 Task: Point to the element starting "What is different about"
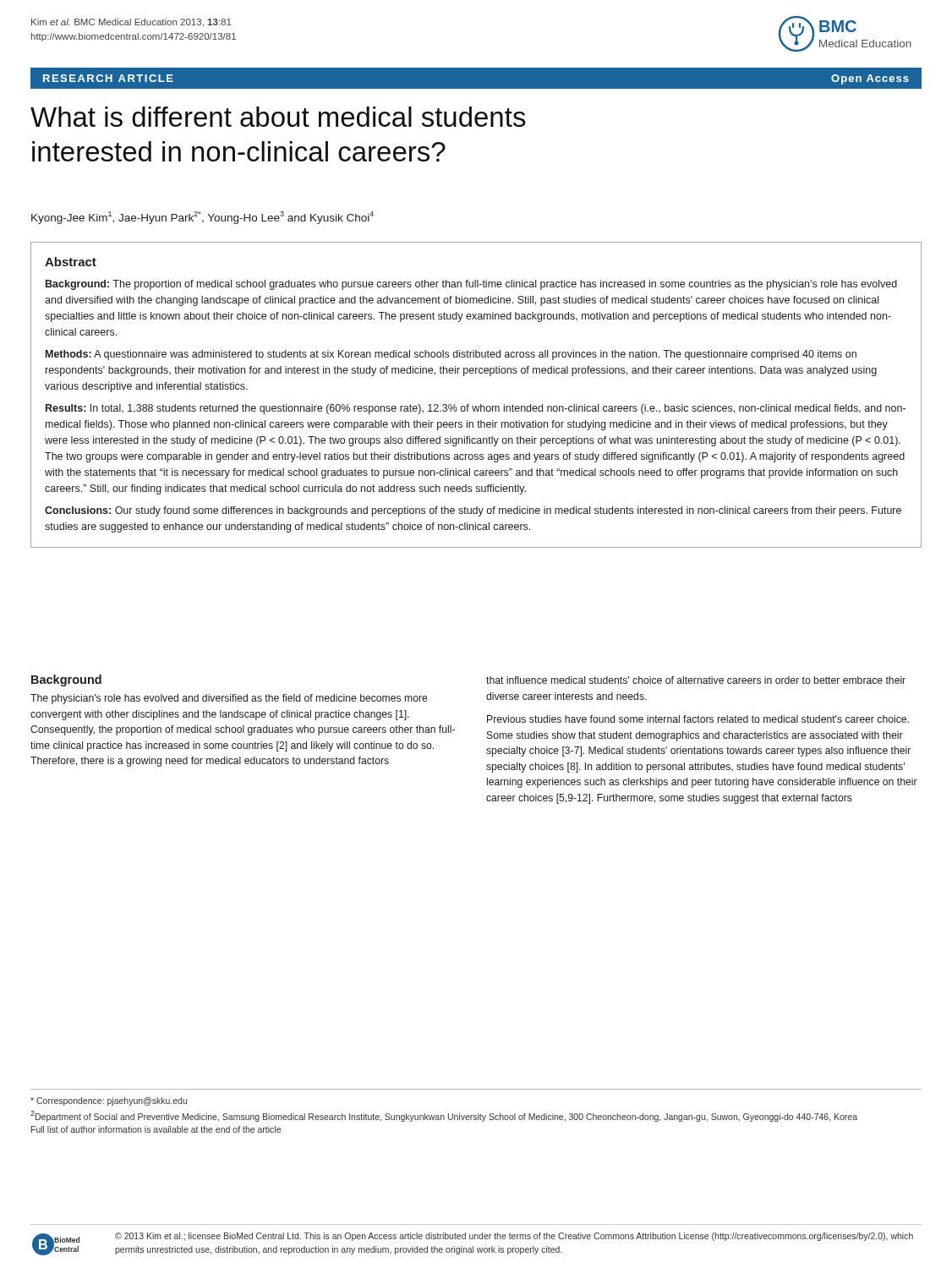tap(476, 135)
